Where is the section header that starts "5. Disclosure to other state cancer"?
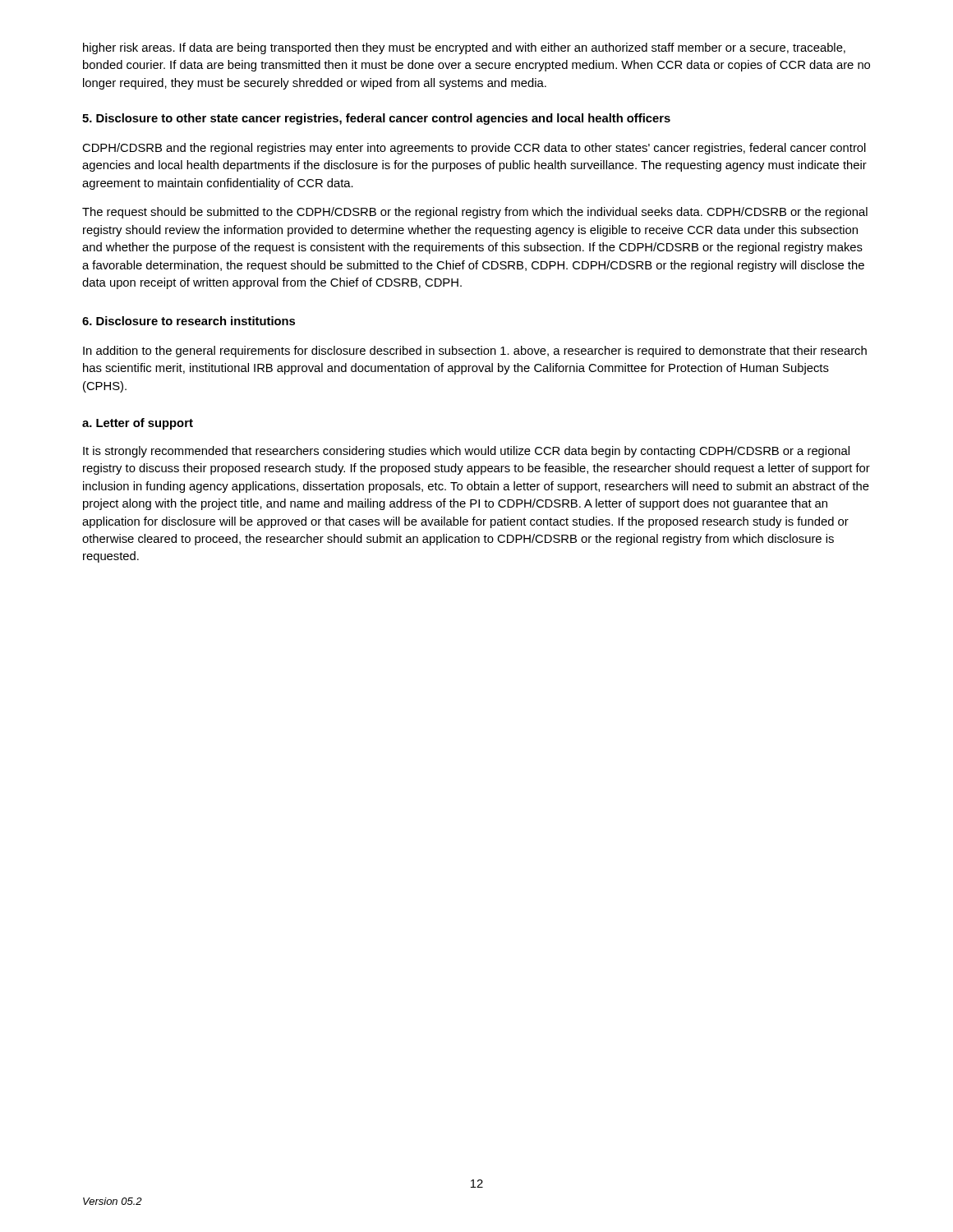The width and height of the screenshot is (953, 1232). [x=376, y=119]
